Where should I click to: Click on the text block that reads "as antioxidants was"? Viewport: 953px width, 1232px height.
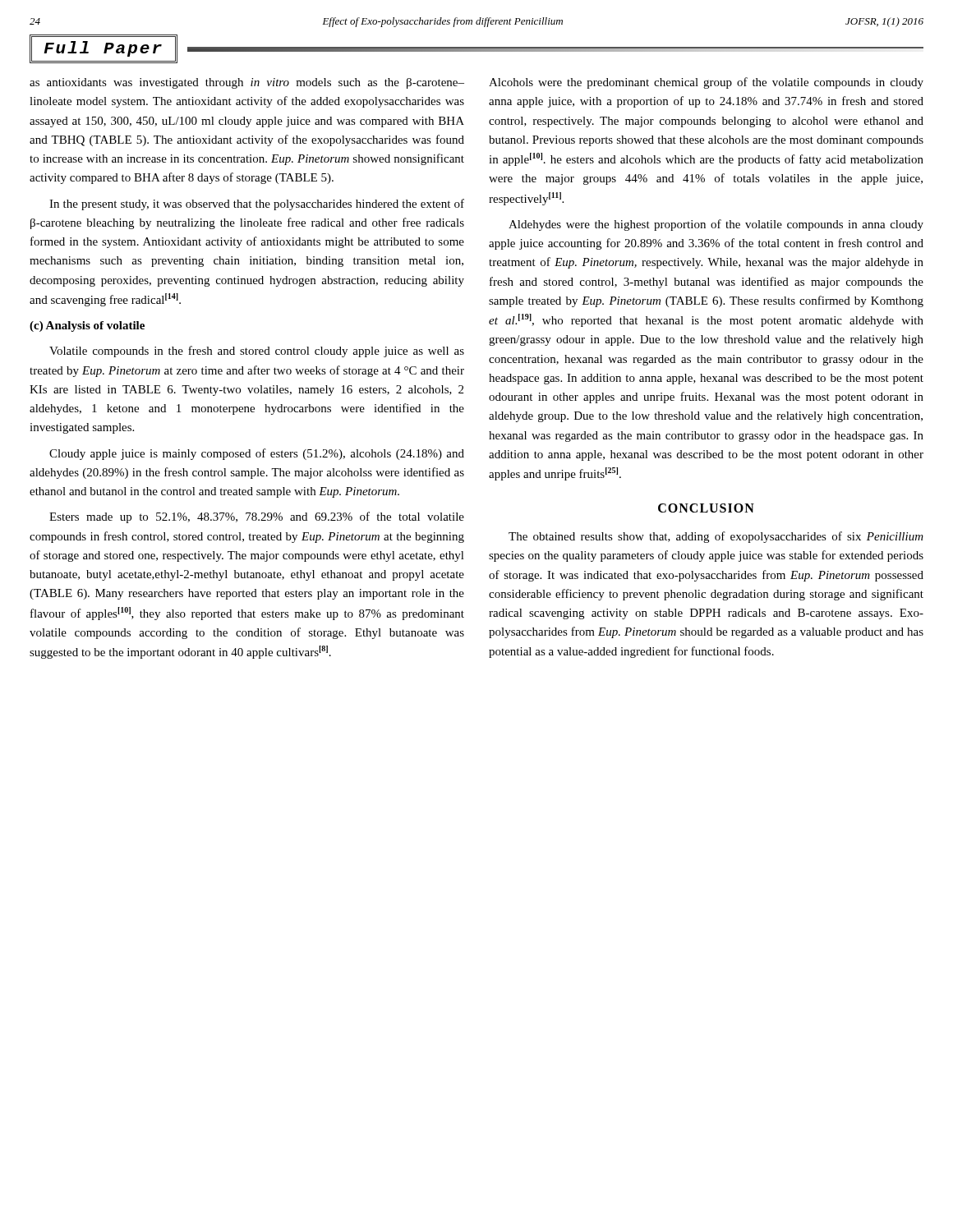247,130
